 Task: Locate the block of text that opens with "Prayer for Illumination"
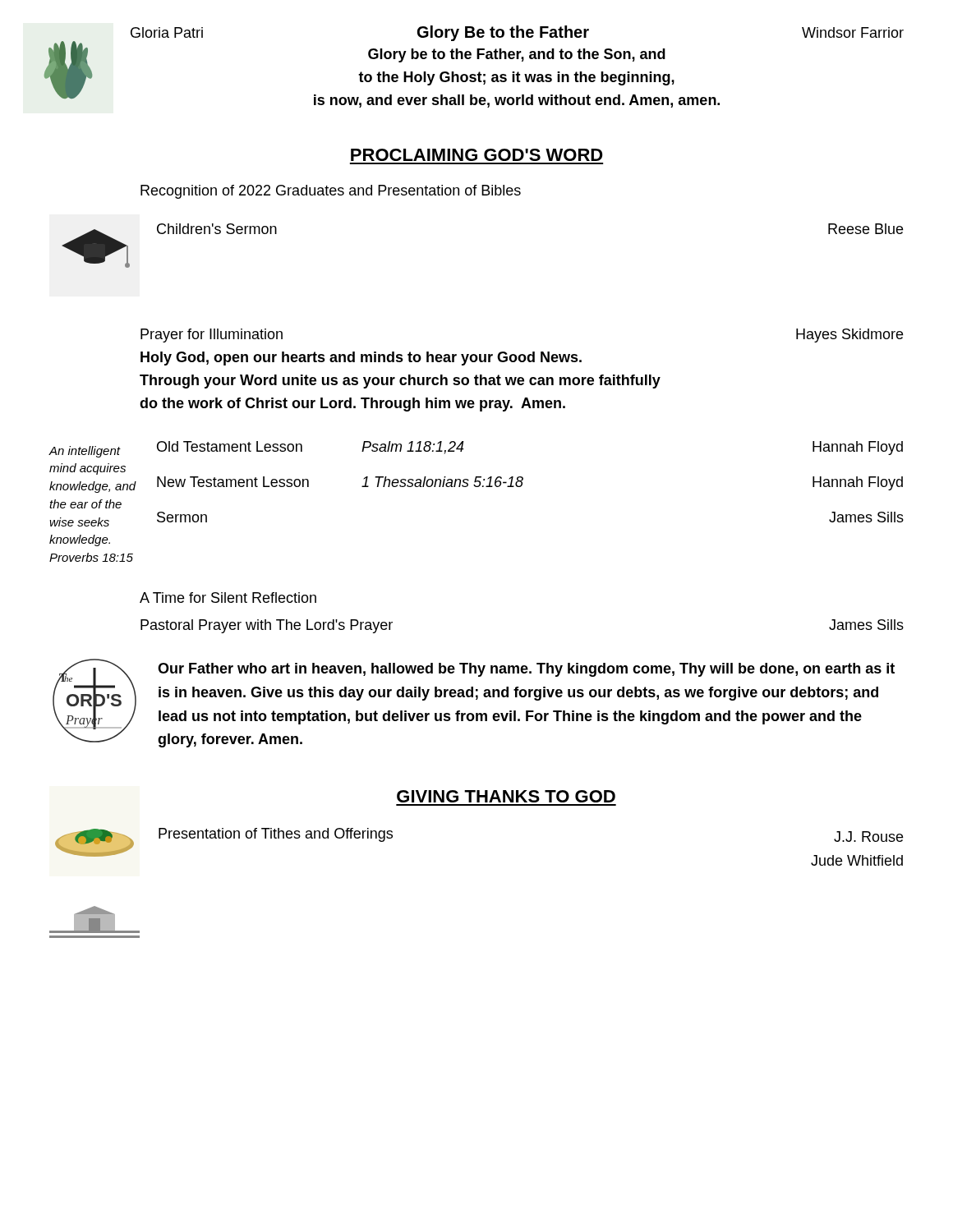(x=522, y=371)
